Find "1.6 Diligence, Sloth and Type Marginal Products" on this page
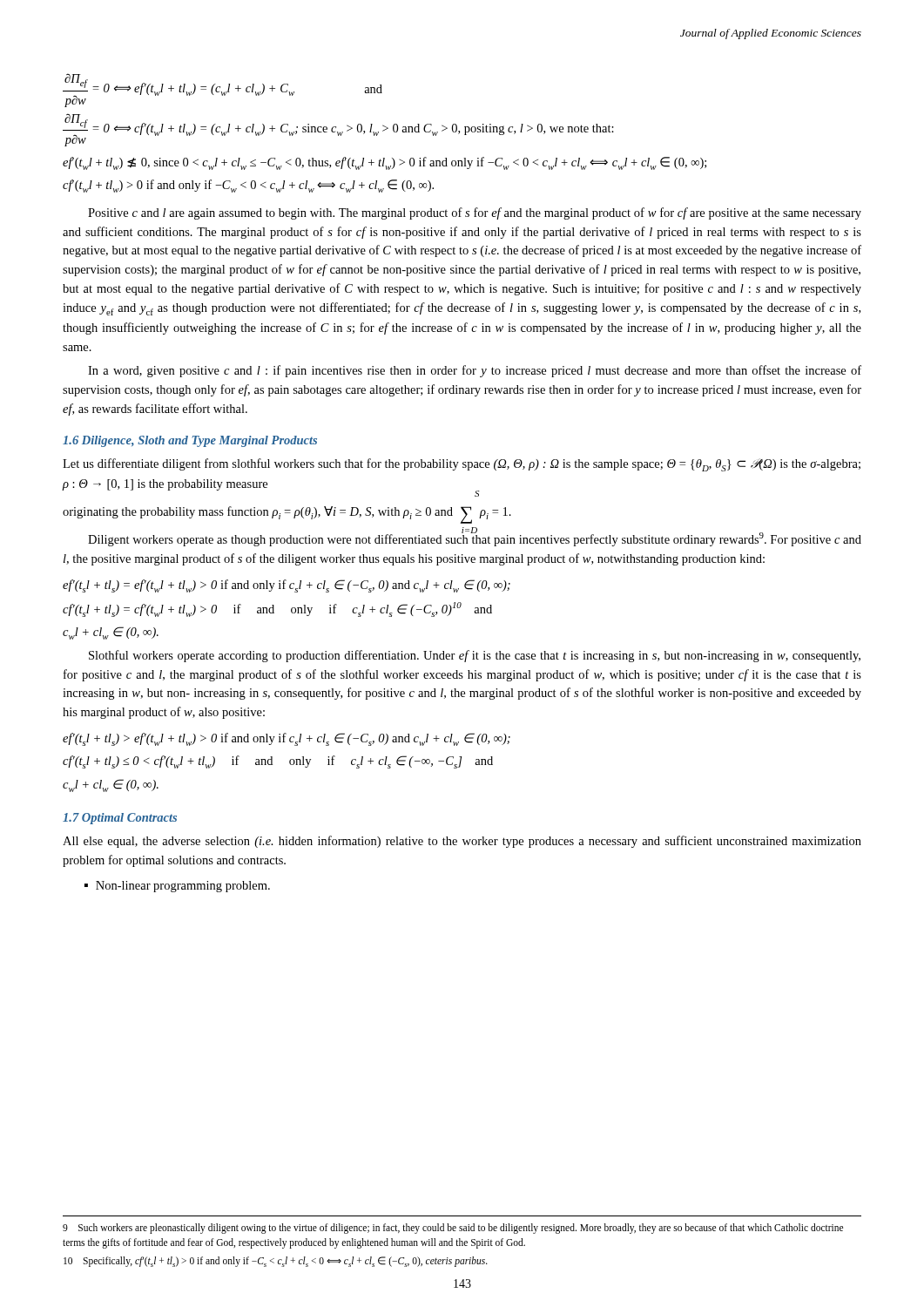924x1307 pixels. [190, 440]
